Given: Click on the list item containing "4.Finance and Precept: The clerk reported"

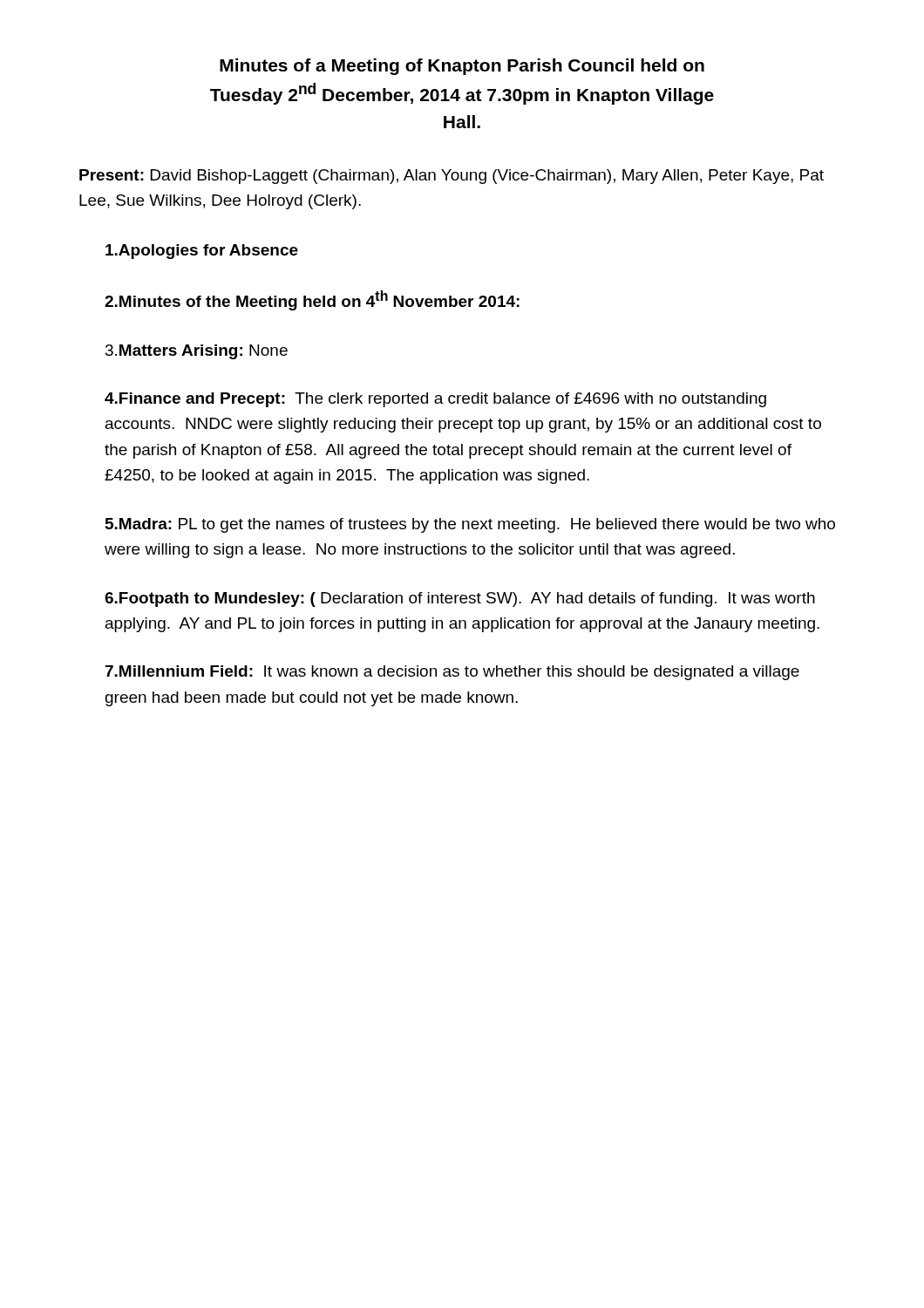Looking at the screenshot, I should [463, 437].
